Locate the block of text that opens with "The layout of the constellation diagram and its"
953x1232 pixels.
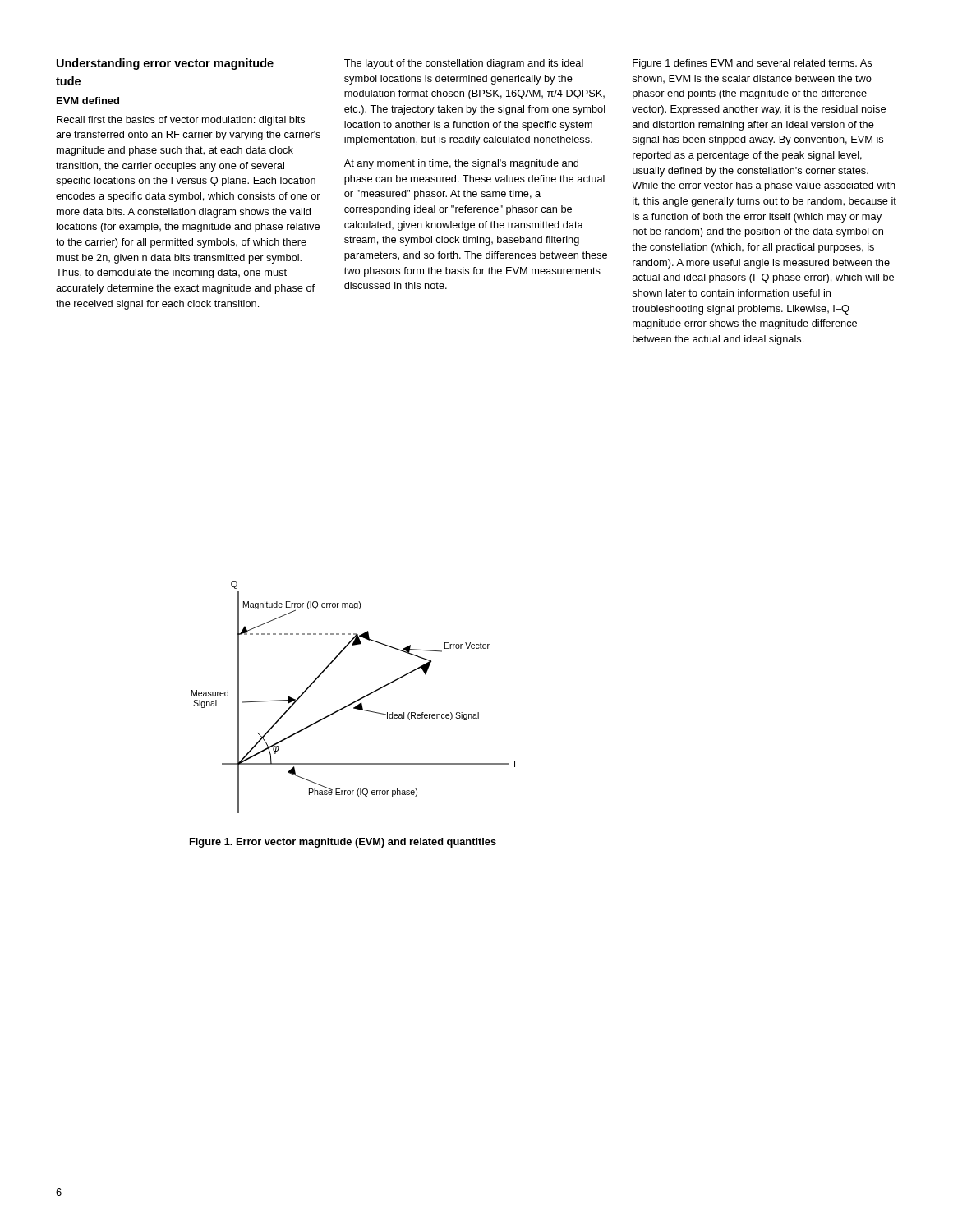(475, 101)
